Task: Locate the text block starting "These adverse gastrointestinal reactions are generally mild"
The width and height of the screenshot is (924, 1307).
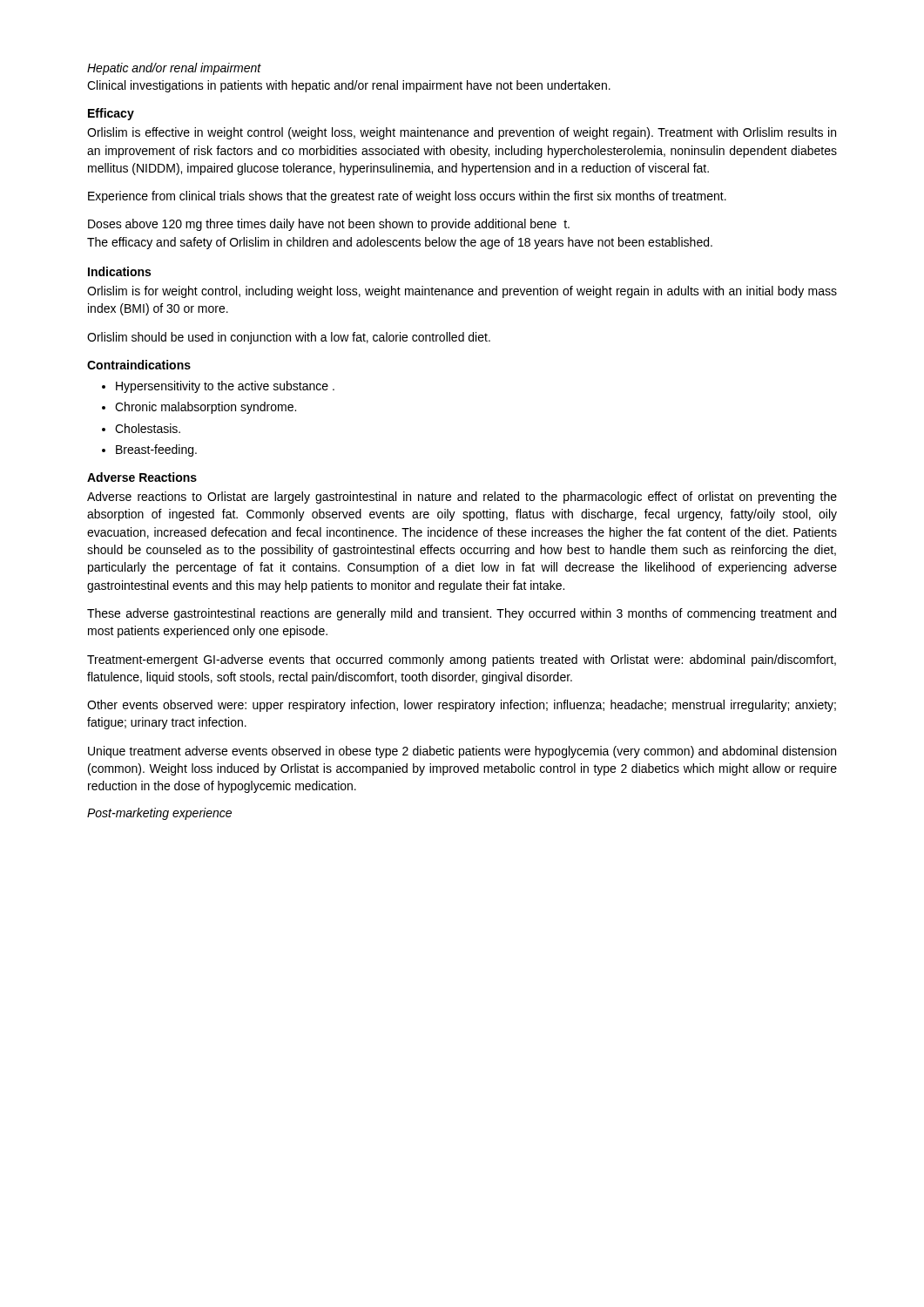Action: pyautogui.click(x=462, y=622)
